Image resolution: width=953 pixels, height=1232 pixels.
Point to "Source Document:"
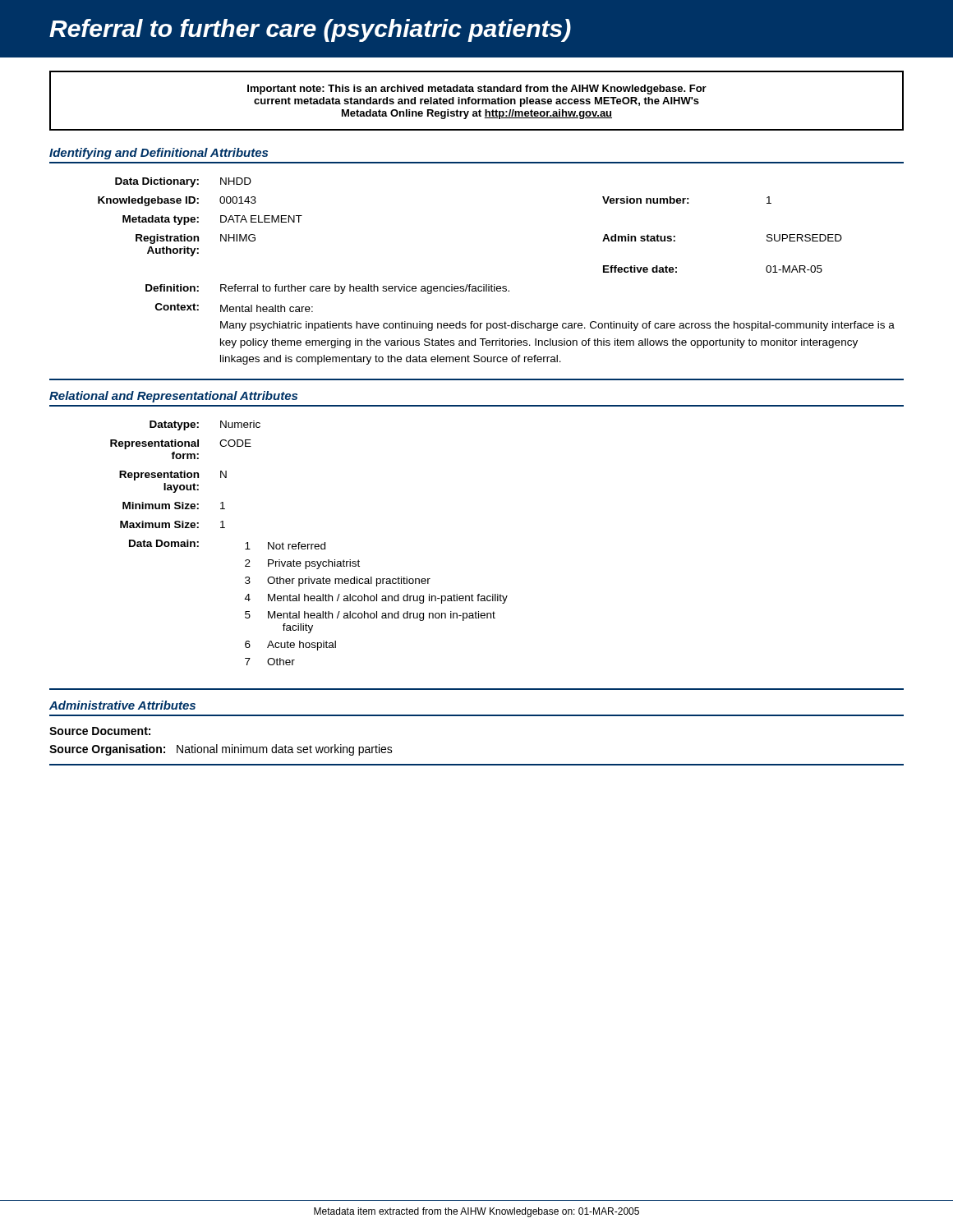pos(100,731)
